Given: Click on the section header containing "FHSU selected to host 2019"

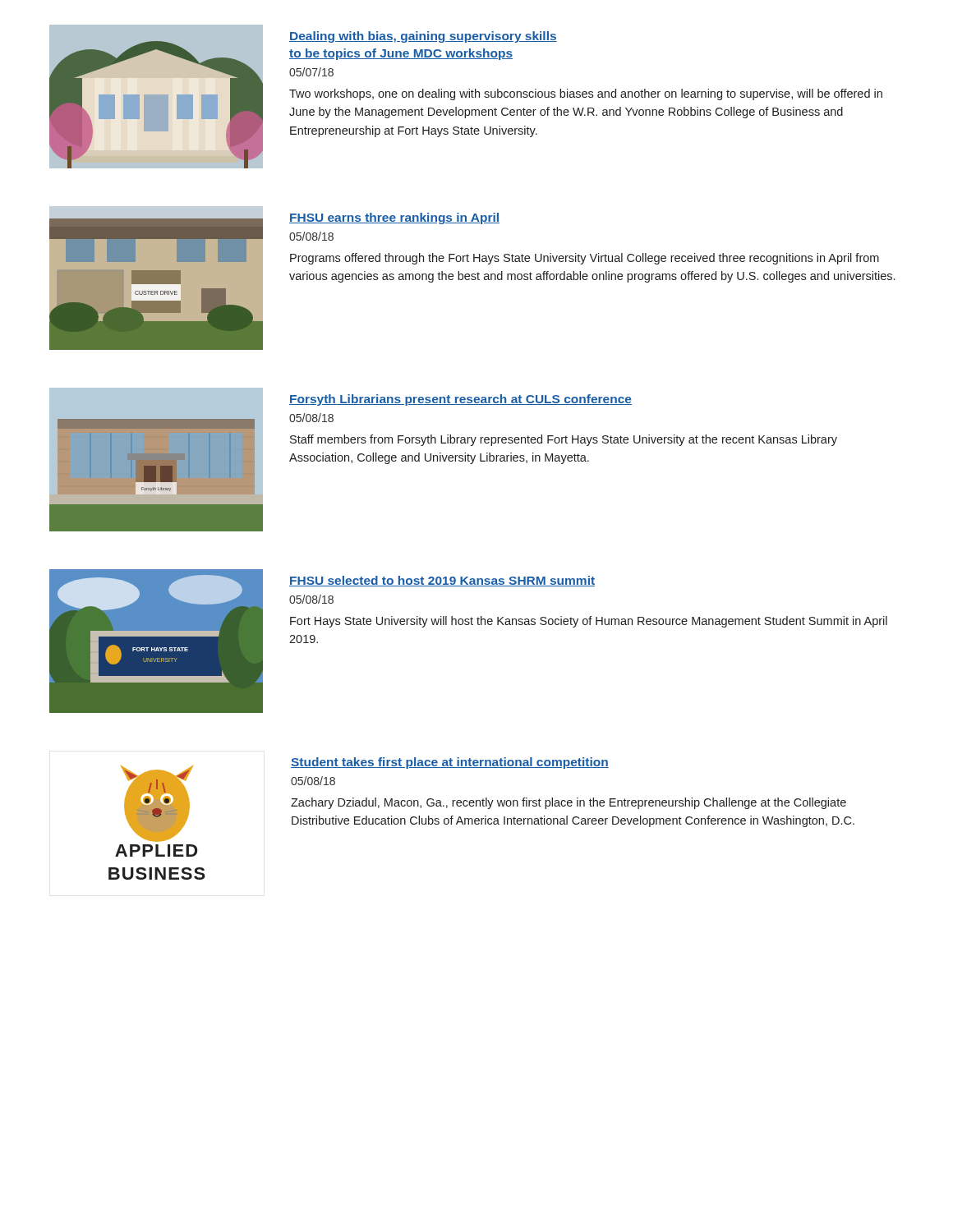Looking at the screenshot, I should tap(442, 580).
